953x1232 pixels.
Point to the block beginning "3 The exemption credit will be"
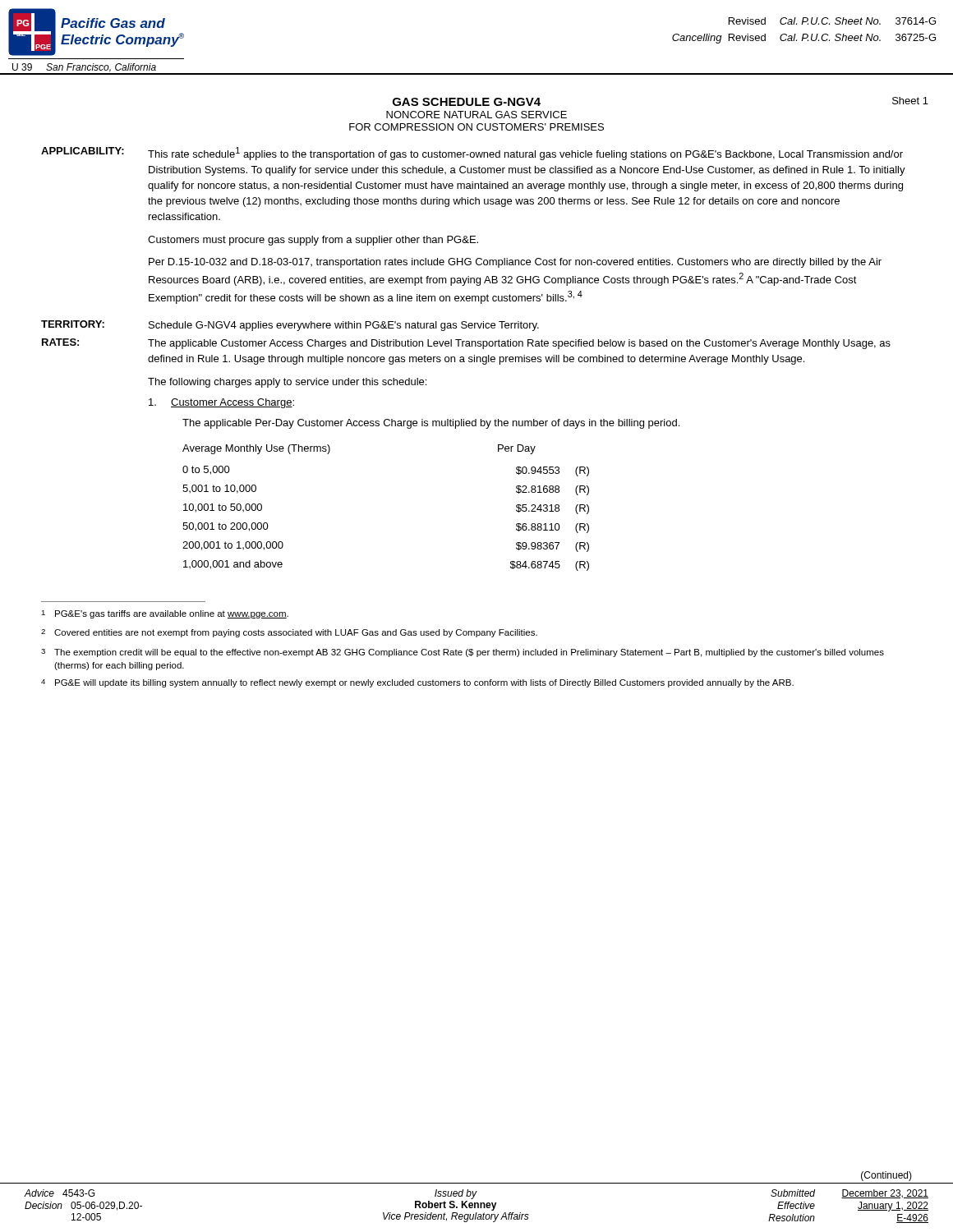pos(476,659)
